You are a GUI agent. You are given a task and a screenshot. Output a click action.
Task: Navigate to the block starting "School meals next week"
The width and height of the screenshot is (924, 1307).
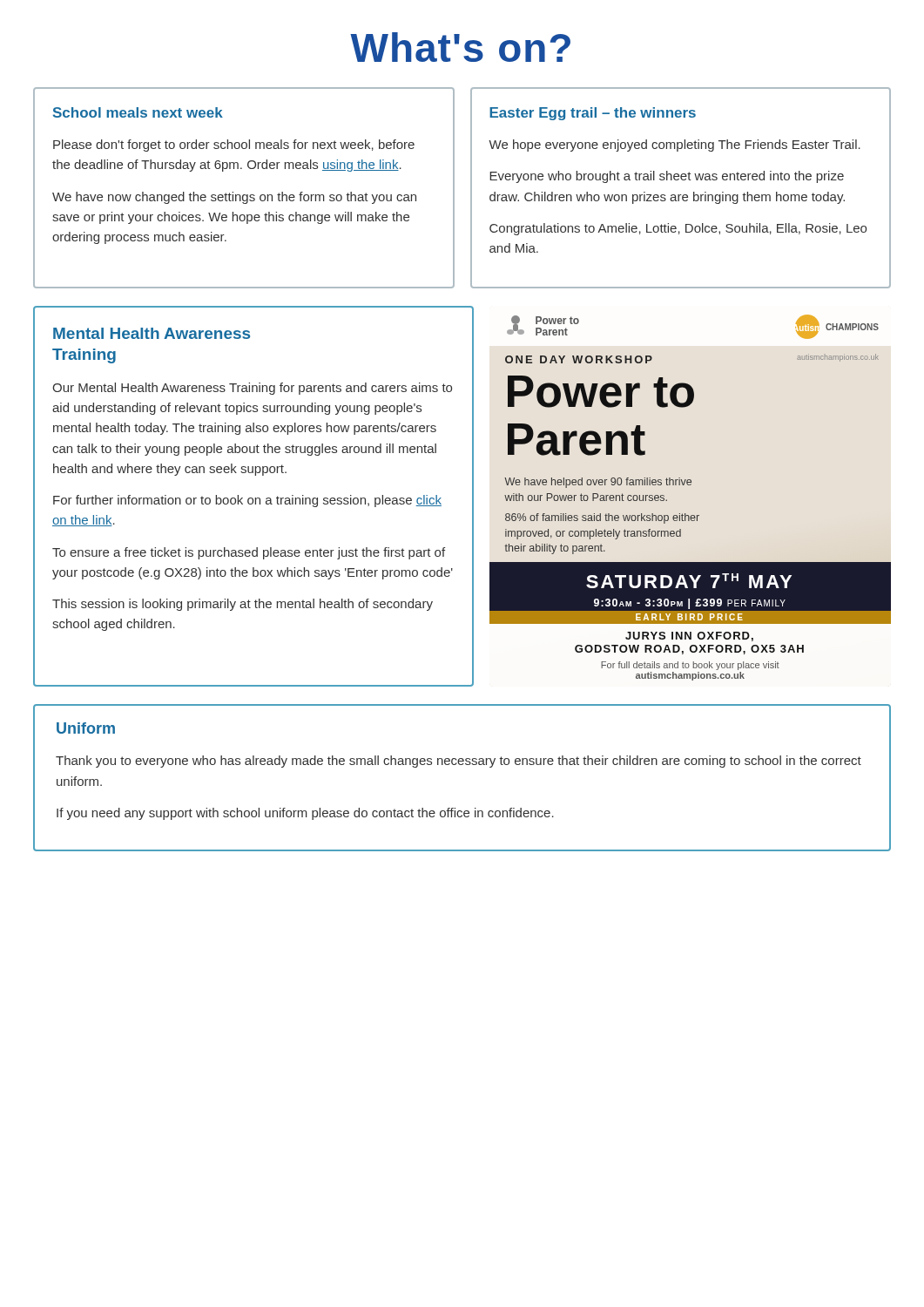point(137,113)
